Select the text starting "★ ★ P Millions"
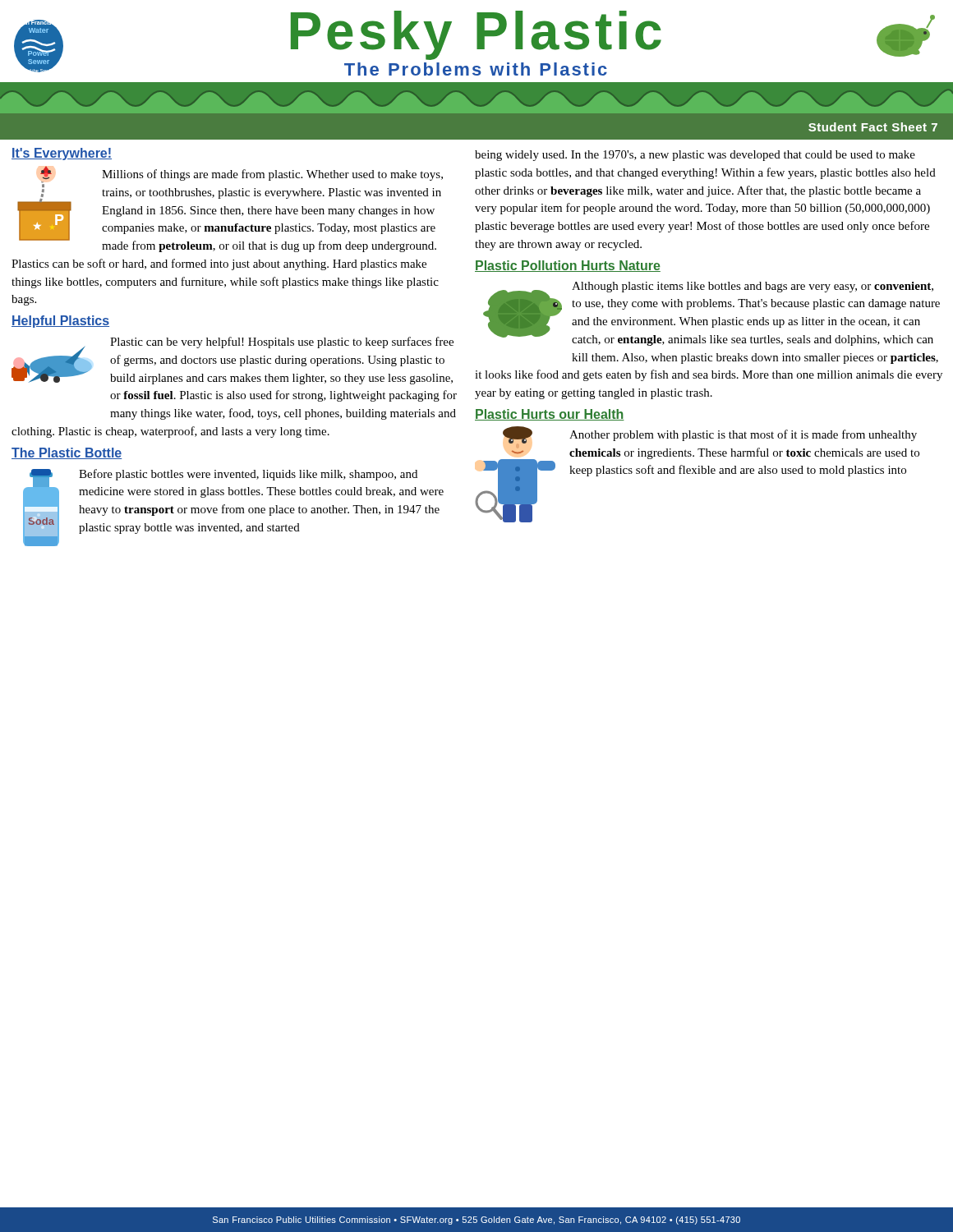953x1232 pixels. click(228, 236)
